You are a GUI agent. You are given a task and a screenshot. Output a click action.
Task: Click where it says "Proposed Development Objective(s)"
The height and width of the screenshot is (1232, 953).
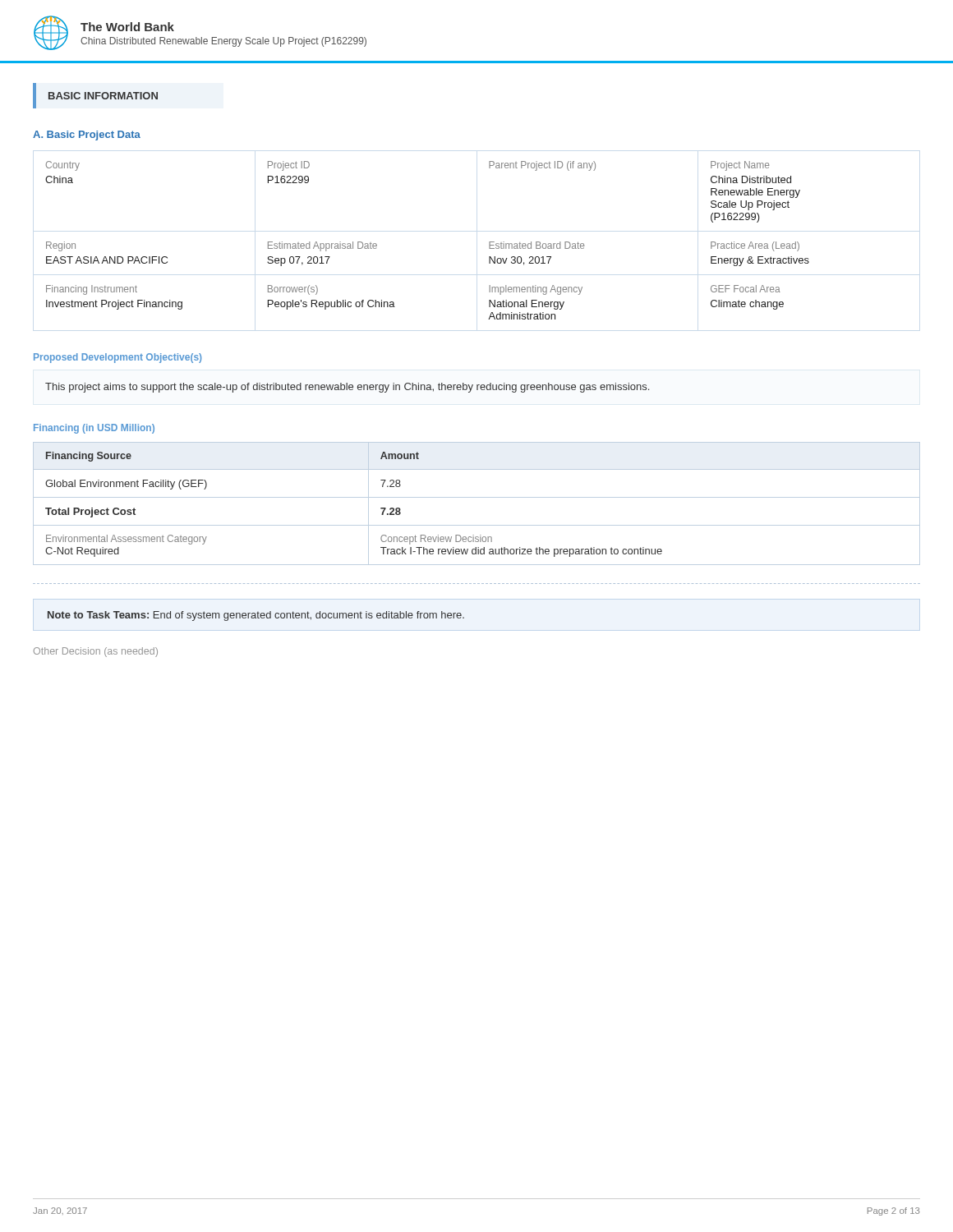pyautogui.click(x=118, y=357)
